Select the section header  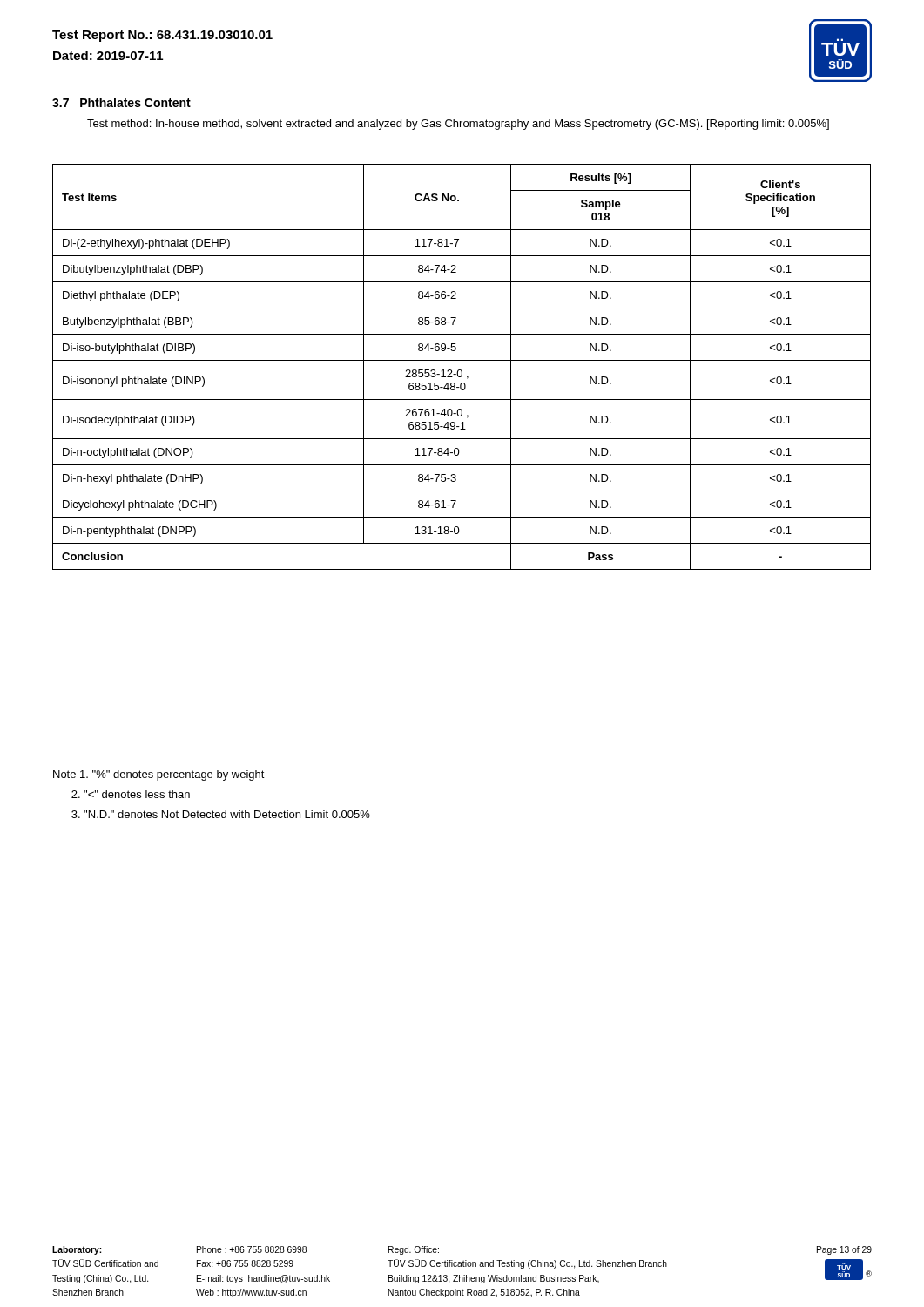coord(121,103)
